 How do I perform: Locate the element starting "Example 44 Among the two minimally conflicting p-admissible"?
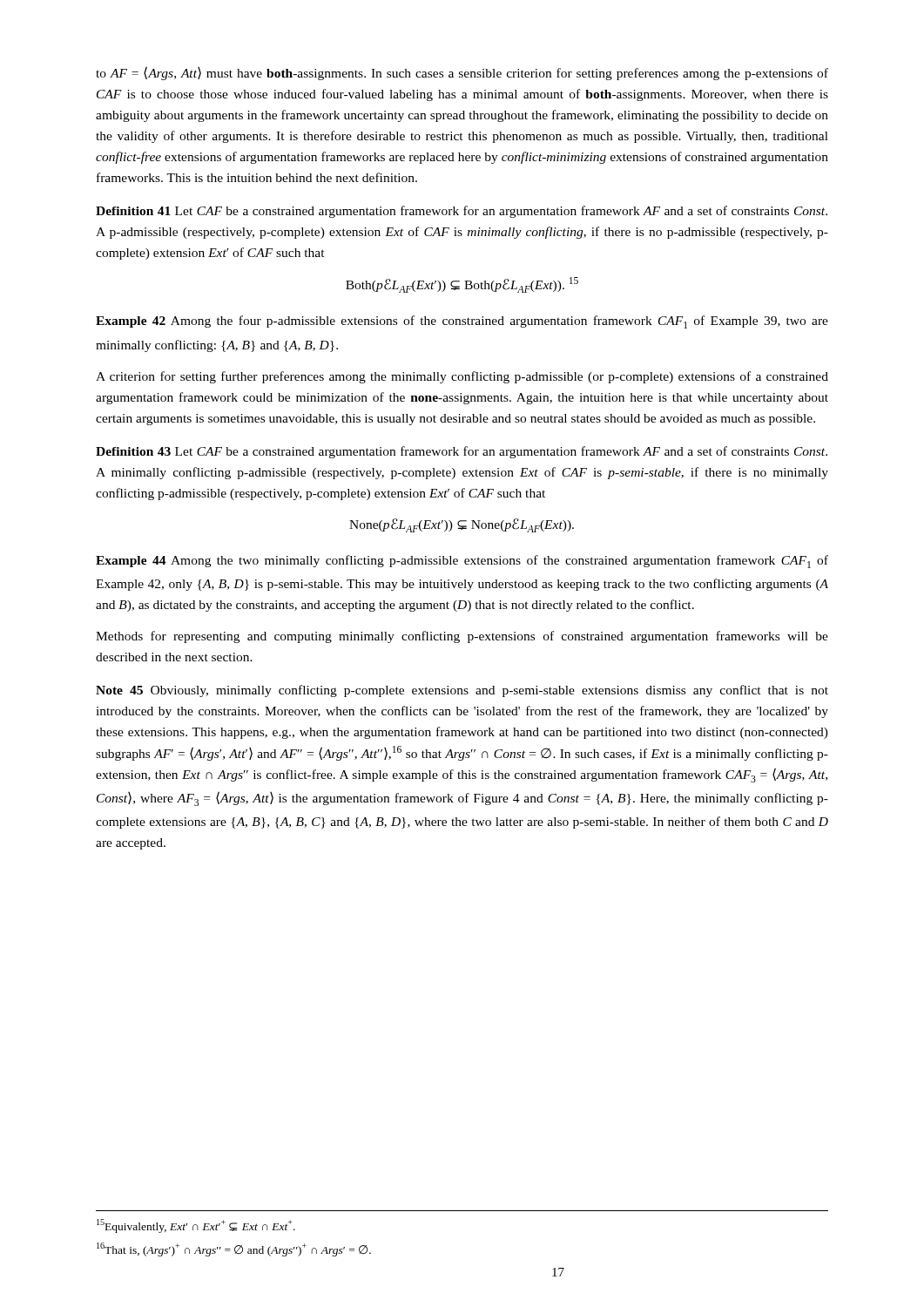(x=462, y=582)
